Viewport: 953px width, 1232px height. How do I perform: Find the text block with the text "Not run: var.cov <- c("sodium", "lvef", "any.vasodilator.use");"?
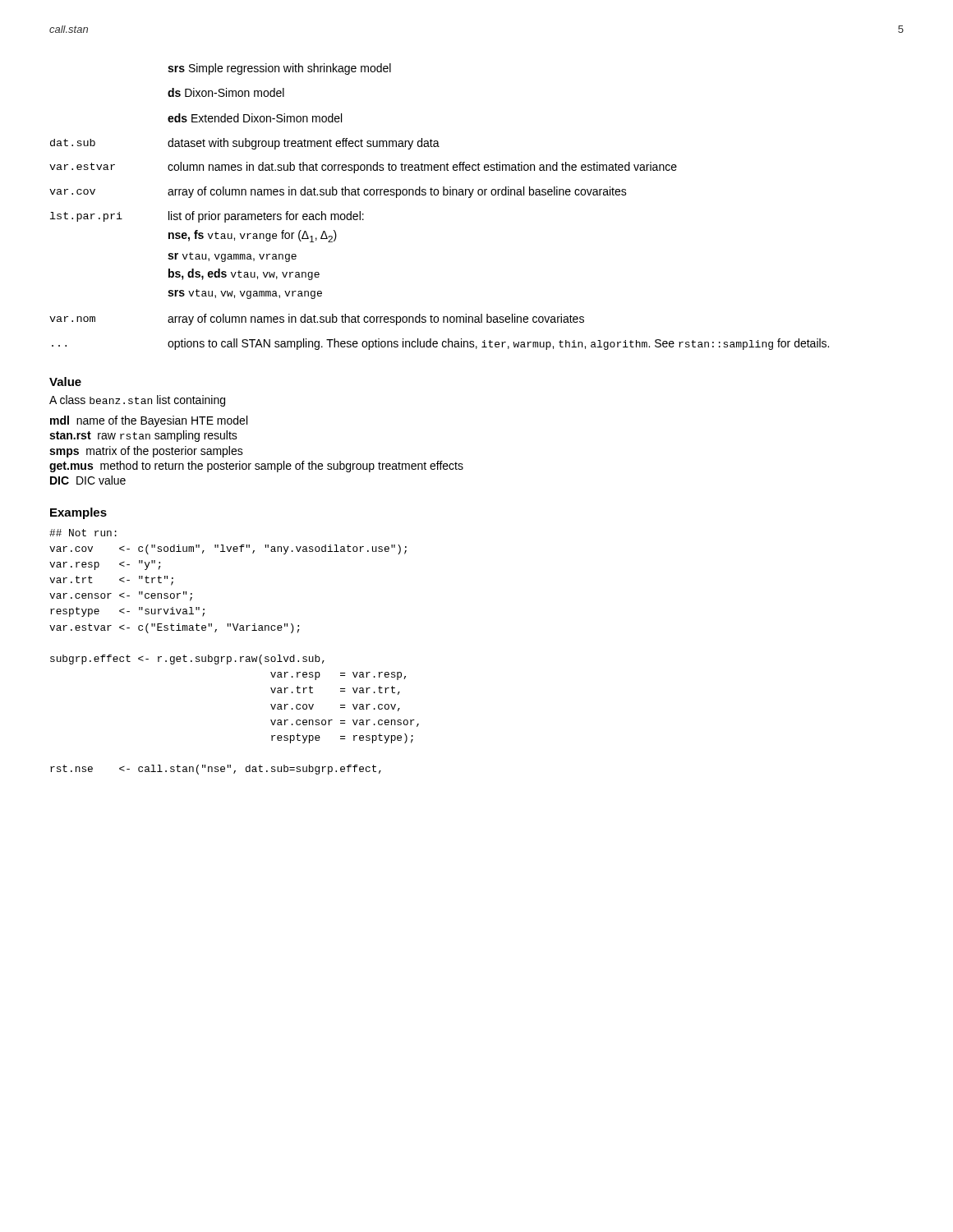coord(83,533)
